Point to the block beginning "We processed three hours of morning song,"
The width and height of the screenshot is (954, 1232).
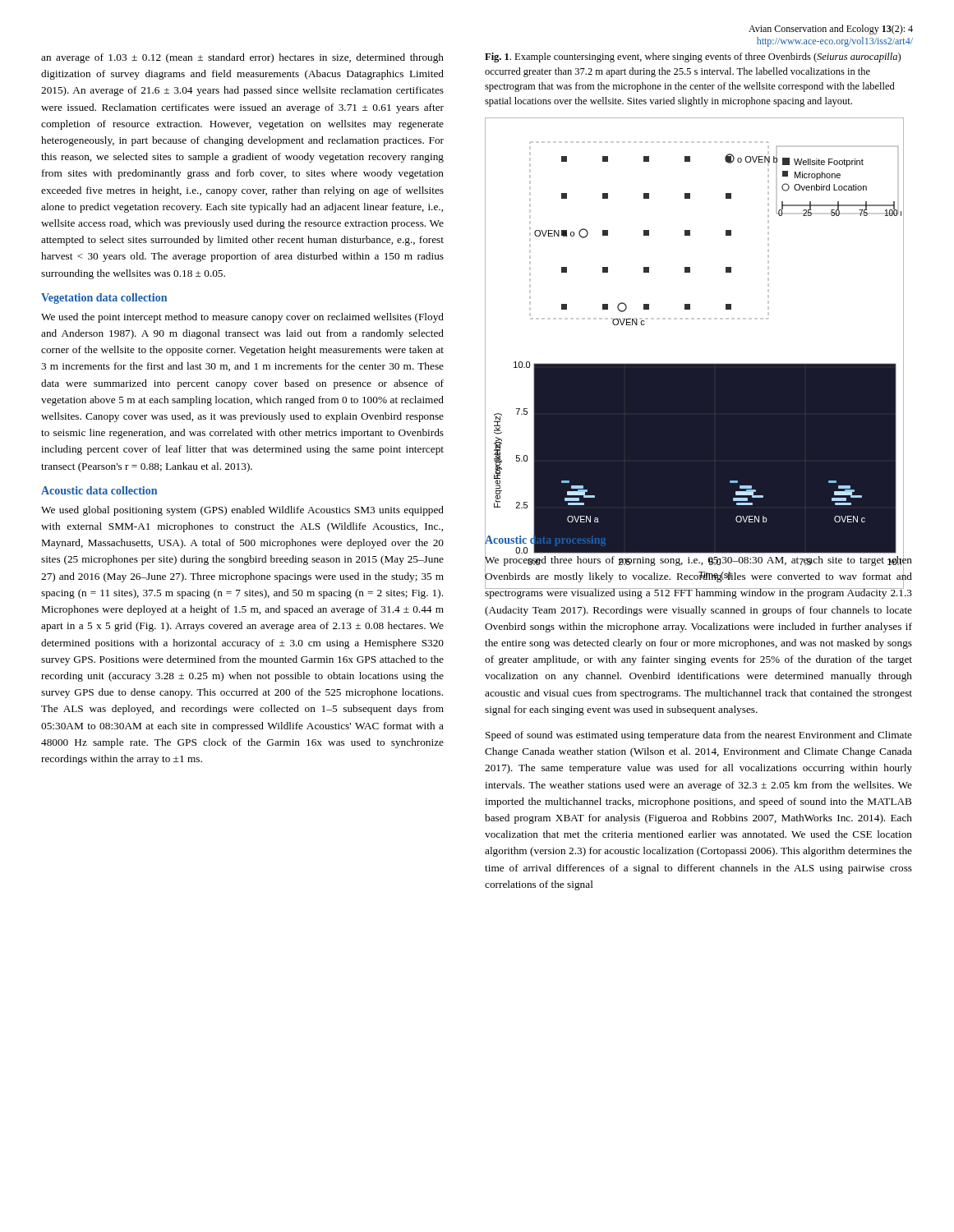(698, 634)
